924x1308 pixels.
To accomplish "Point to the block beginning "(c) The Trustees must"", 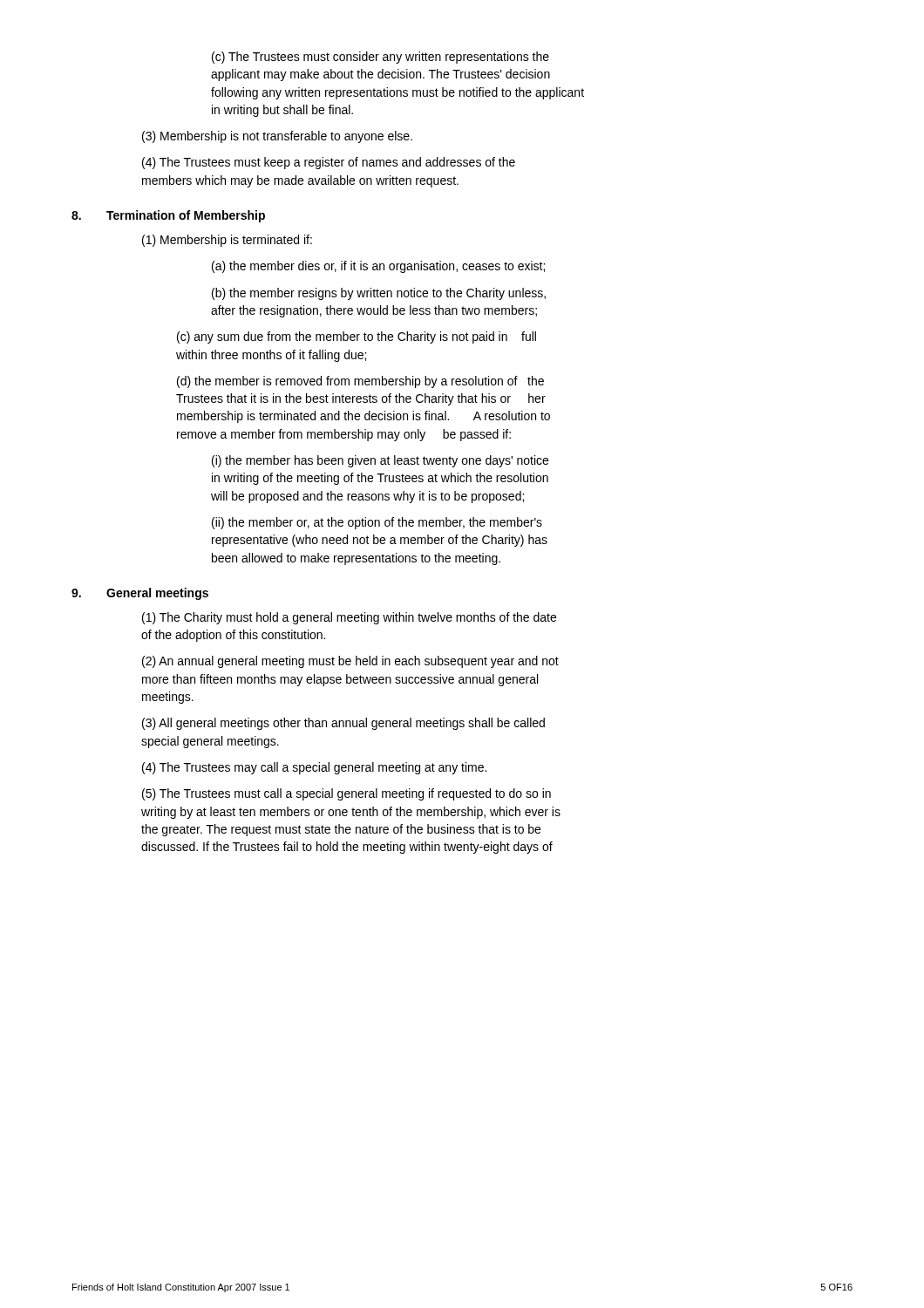I will 532,83.
